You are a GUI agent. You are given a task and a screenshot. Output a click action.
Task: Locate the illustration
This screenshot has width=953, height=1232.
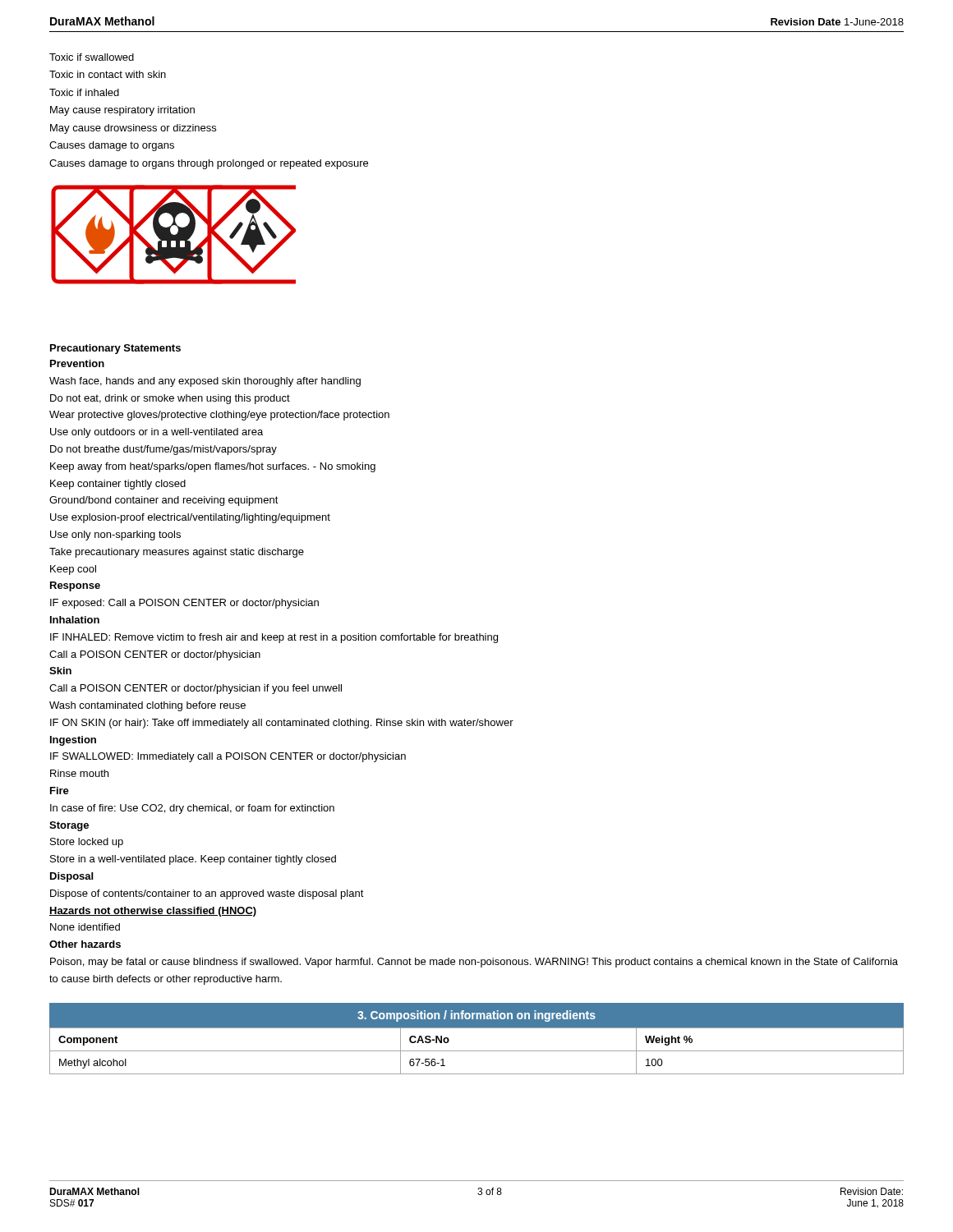[x=172, y=254]
